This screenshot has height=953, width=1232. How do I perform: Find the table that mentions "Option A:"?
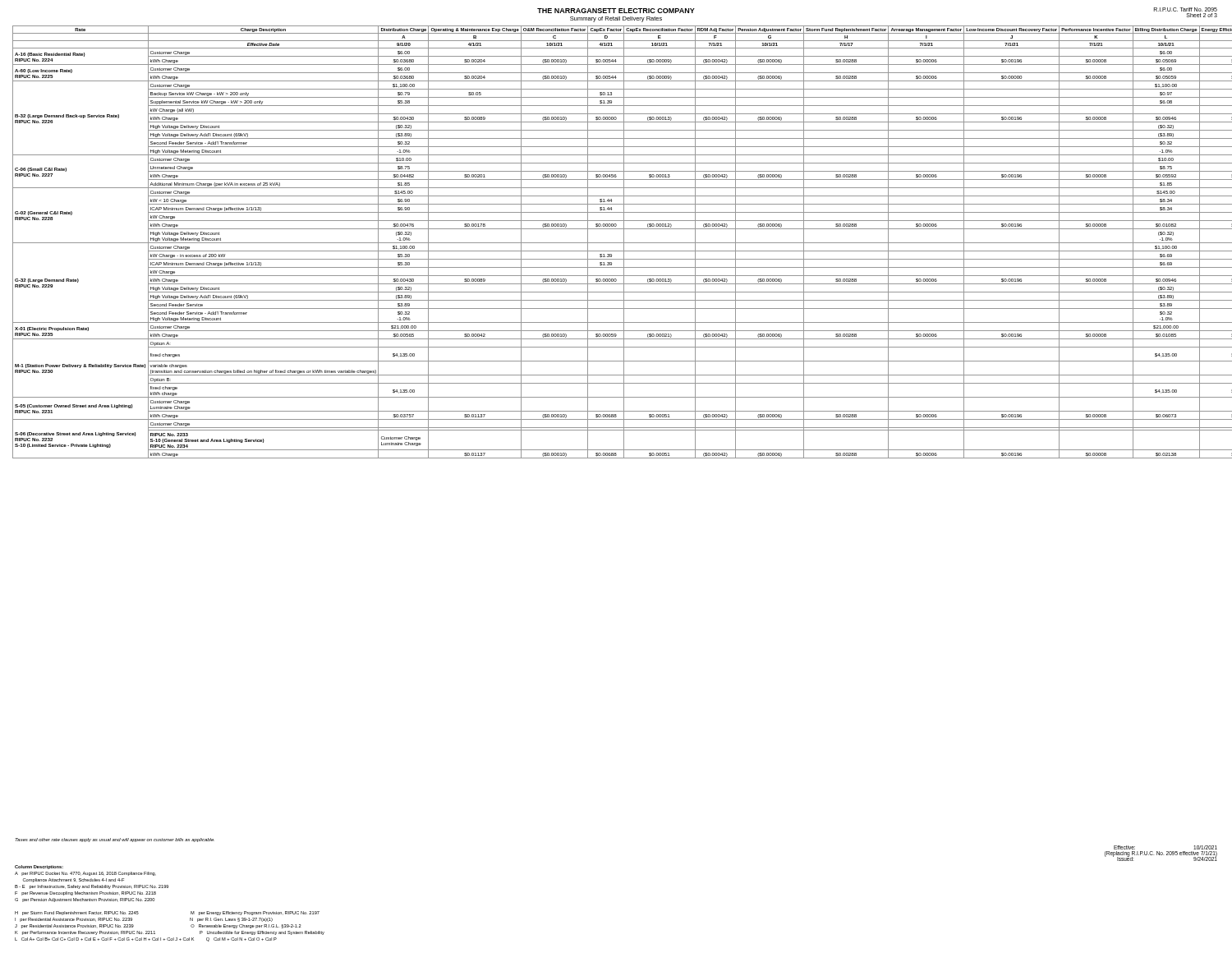(616, 242)
